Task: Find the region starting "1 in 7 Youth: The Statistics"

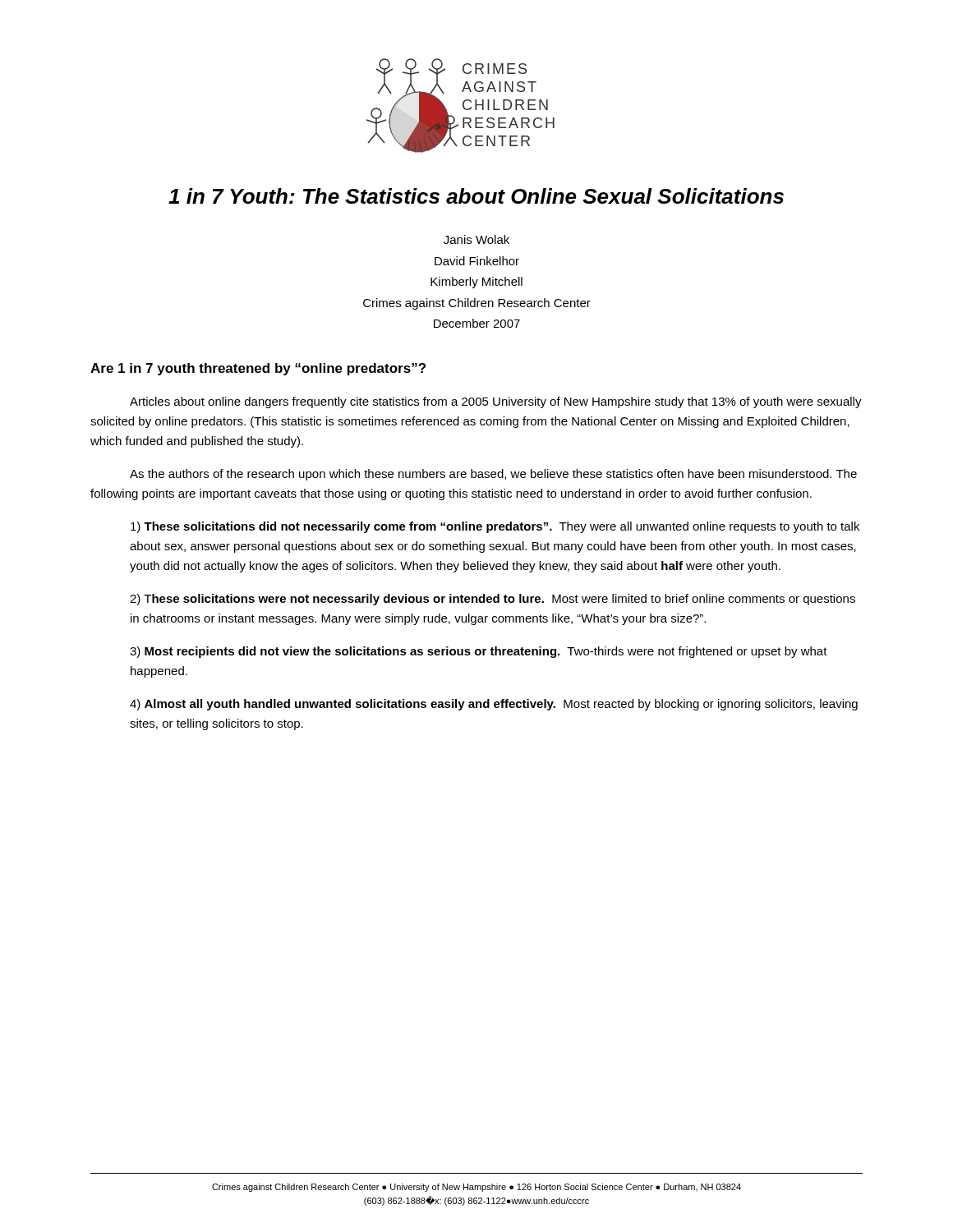Action: coord(476,197)
